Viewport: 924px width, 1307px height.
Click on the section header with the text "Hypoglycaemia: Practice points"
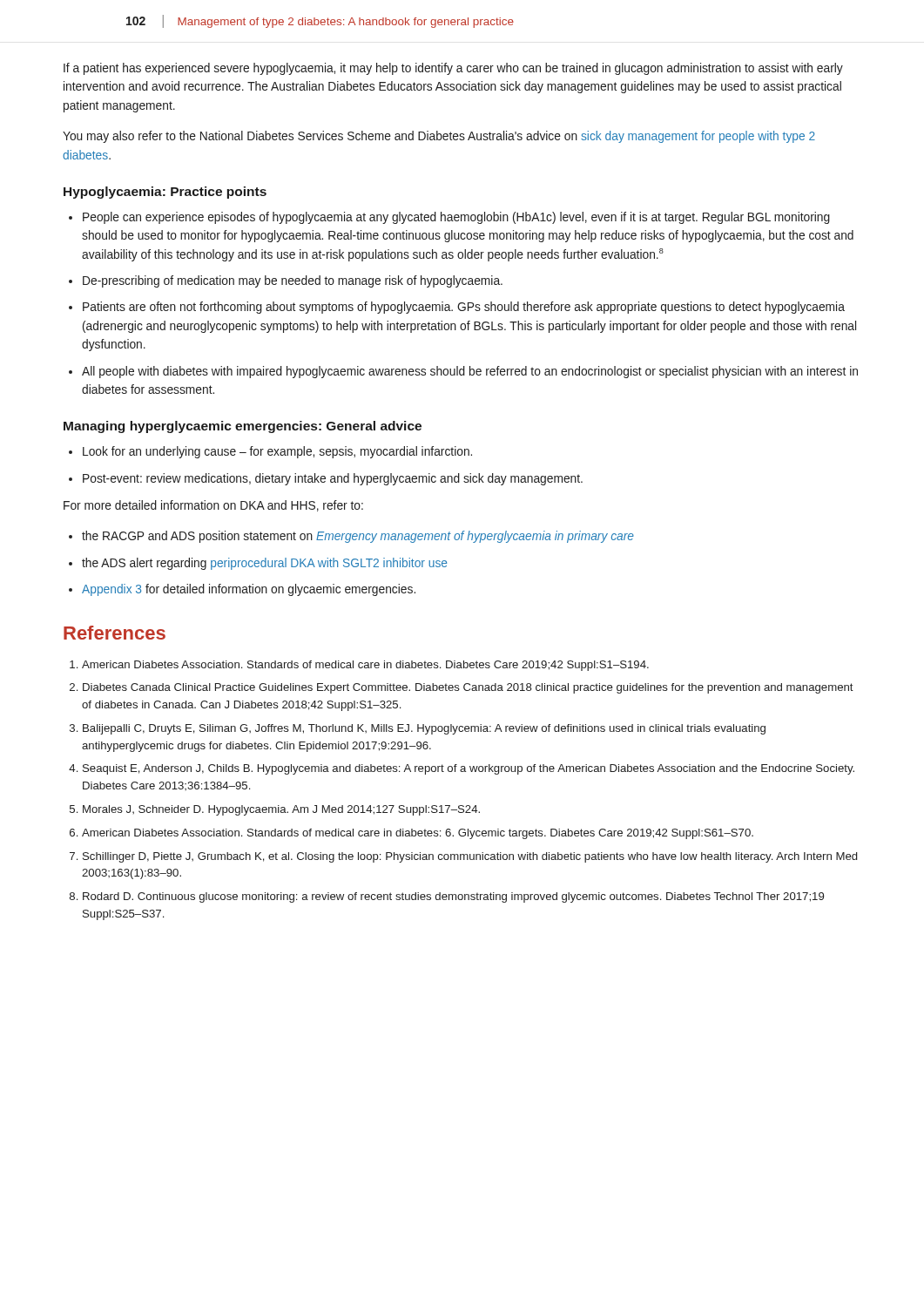pyautogui.click(x=165, y=193)
